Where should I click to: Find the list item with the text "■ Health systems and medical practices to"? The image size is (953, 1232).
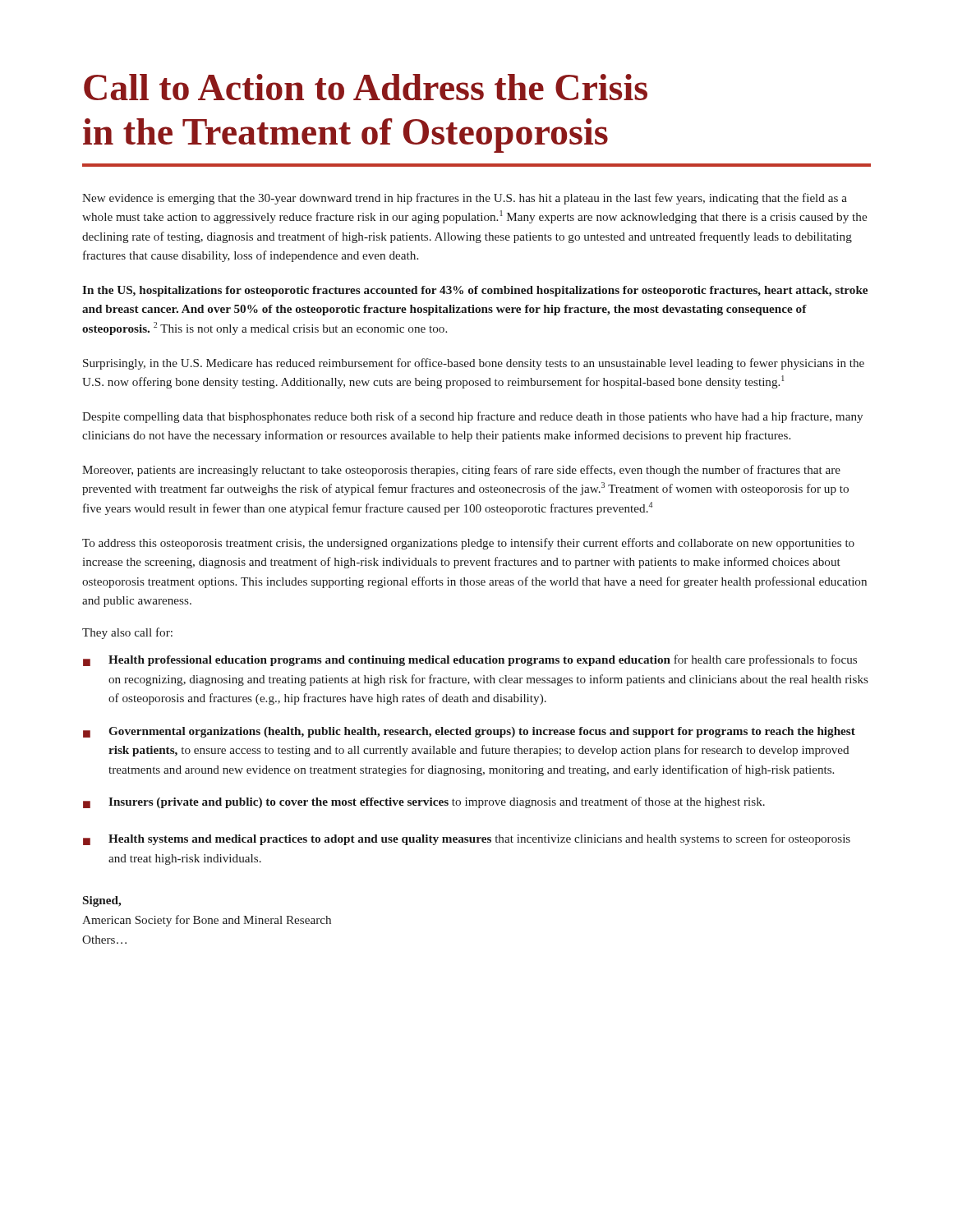[x=476, y=848]
